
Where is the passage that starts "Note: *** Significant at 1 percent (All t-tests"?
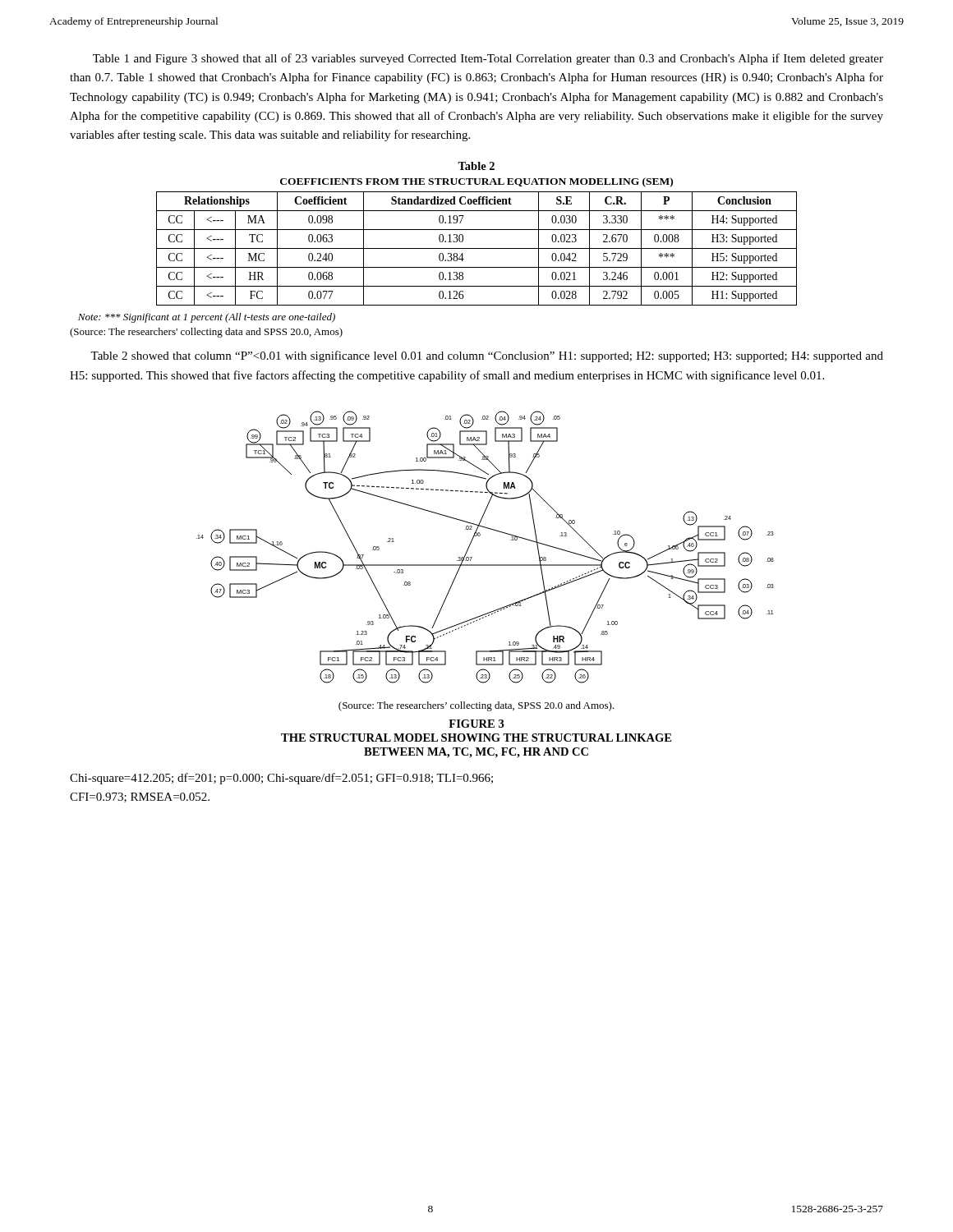tap(203, 317)
